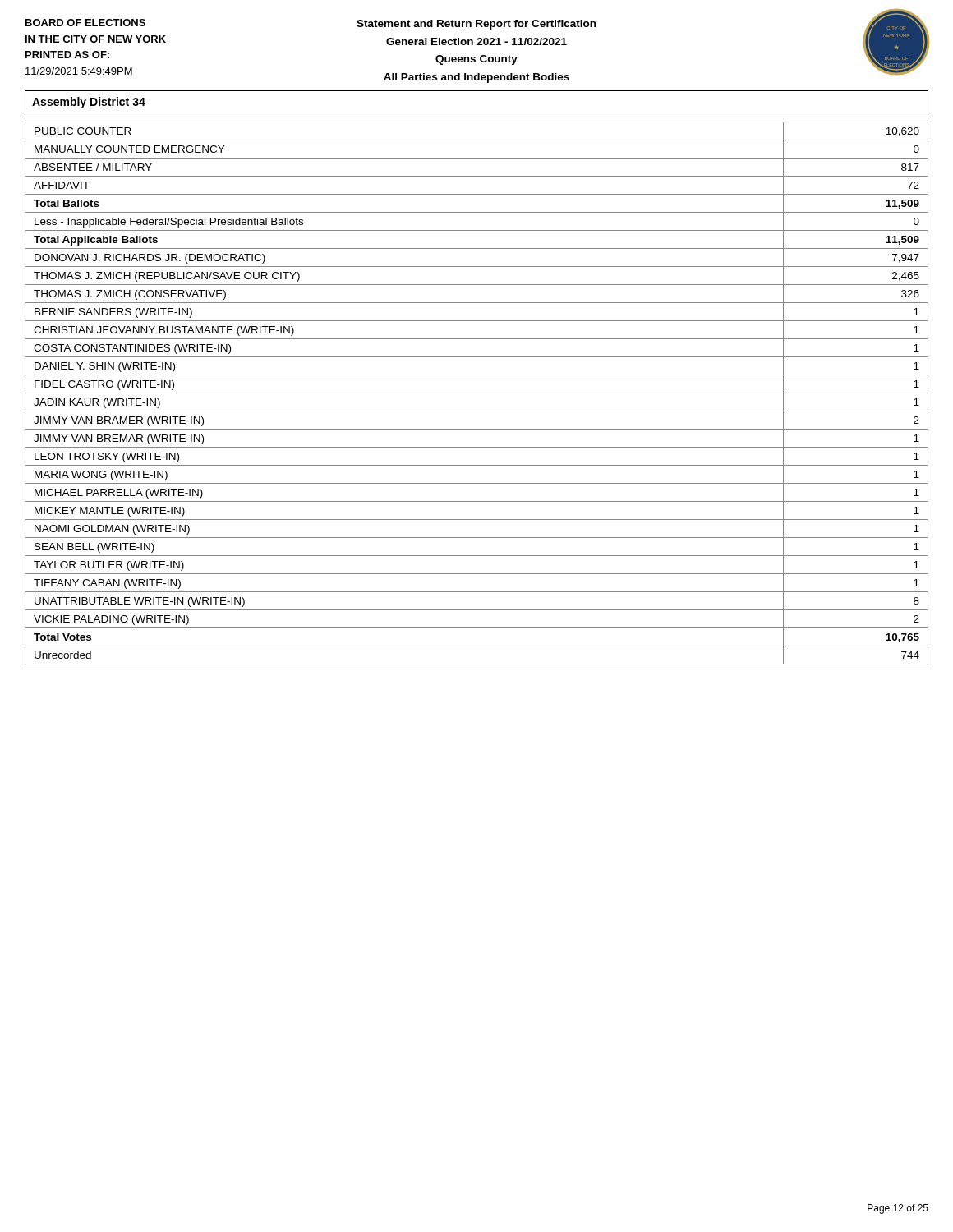953x1232 pixels.
Task: Locate the logo
Action: (x=896, y=42)
